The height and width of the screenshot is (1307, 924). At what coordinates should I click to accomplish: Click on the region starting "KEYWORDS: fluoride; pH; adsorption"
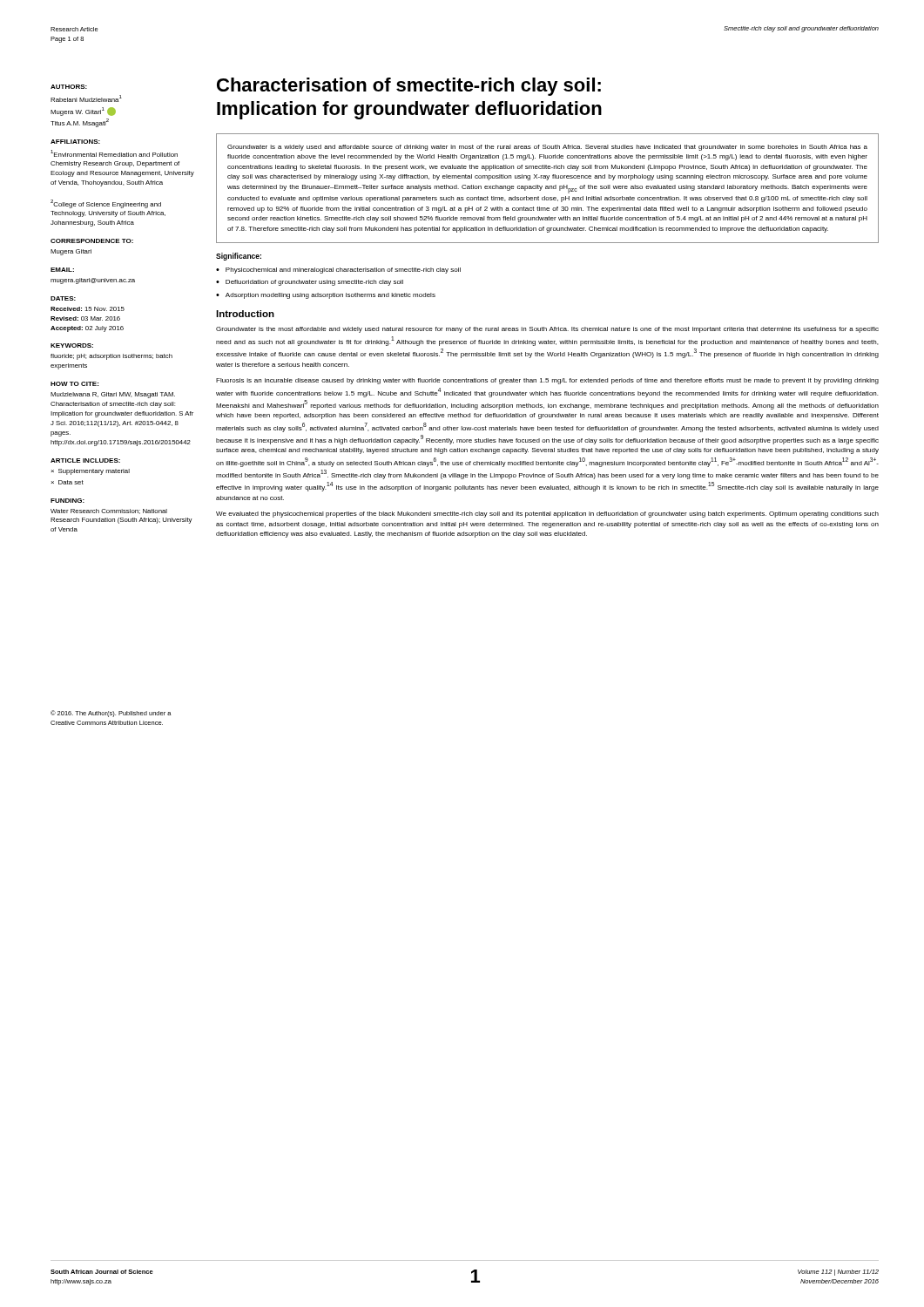pyautogui.click(x=124, y=357)
